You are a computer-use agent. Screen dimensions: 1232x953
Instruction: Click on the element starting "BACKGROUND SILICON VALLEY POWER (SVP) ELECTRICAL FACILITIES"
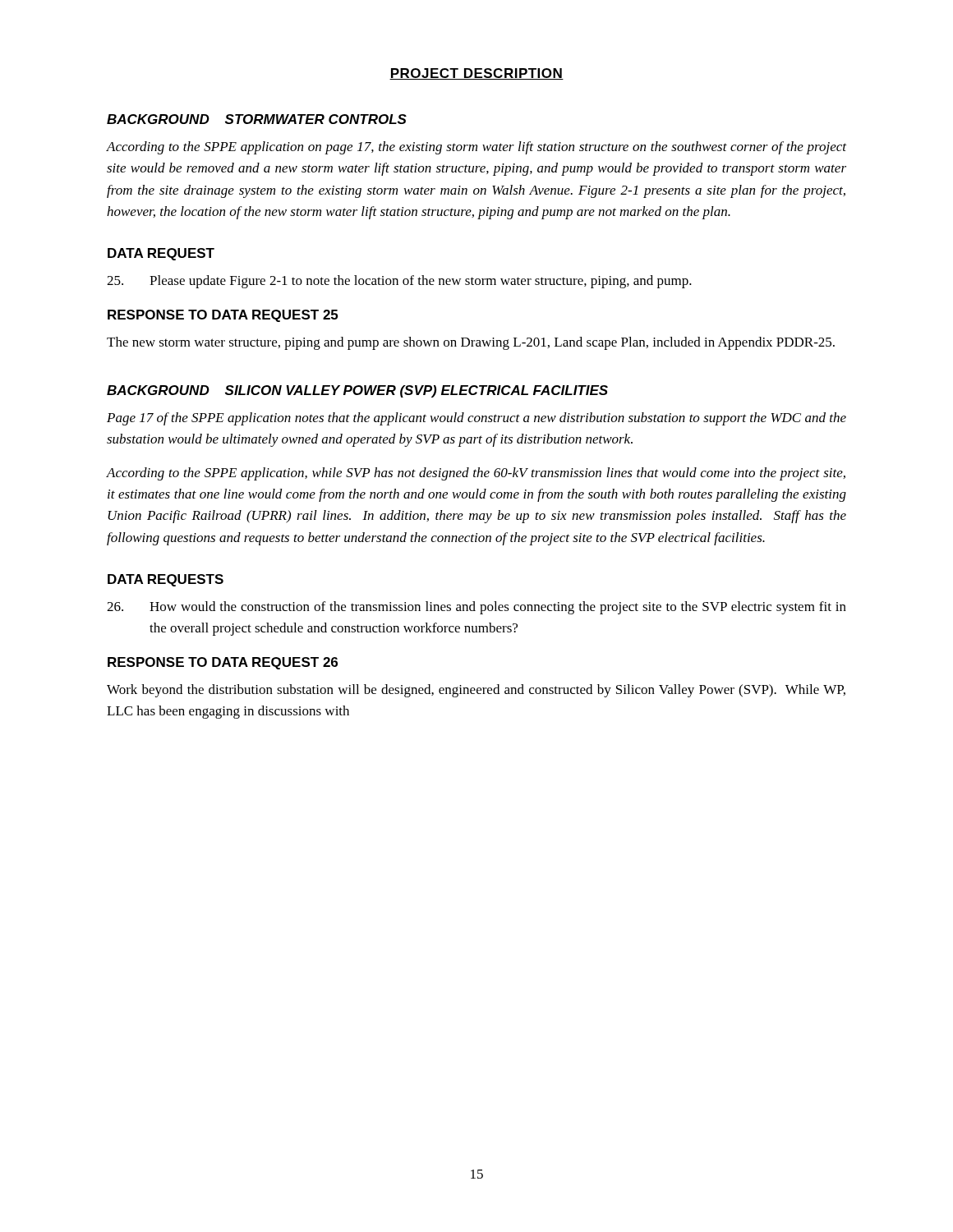(x=357, y=391)
